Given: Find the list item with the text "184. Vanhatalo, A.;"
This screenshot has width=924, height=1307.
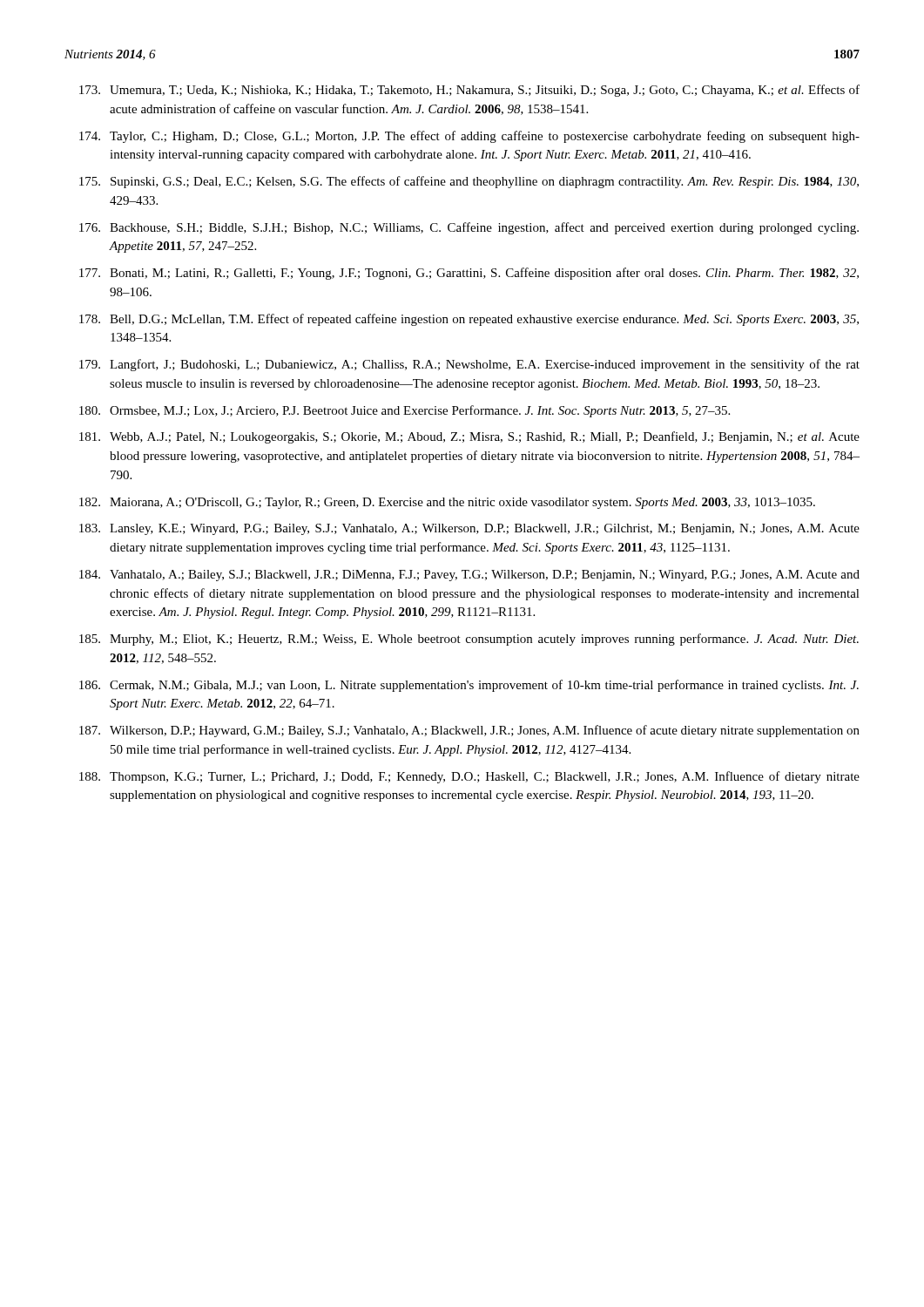Looking at the screenshot, I should coord(462,594).
